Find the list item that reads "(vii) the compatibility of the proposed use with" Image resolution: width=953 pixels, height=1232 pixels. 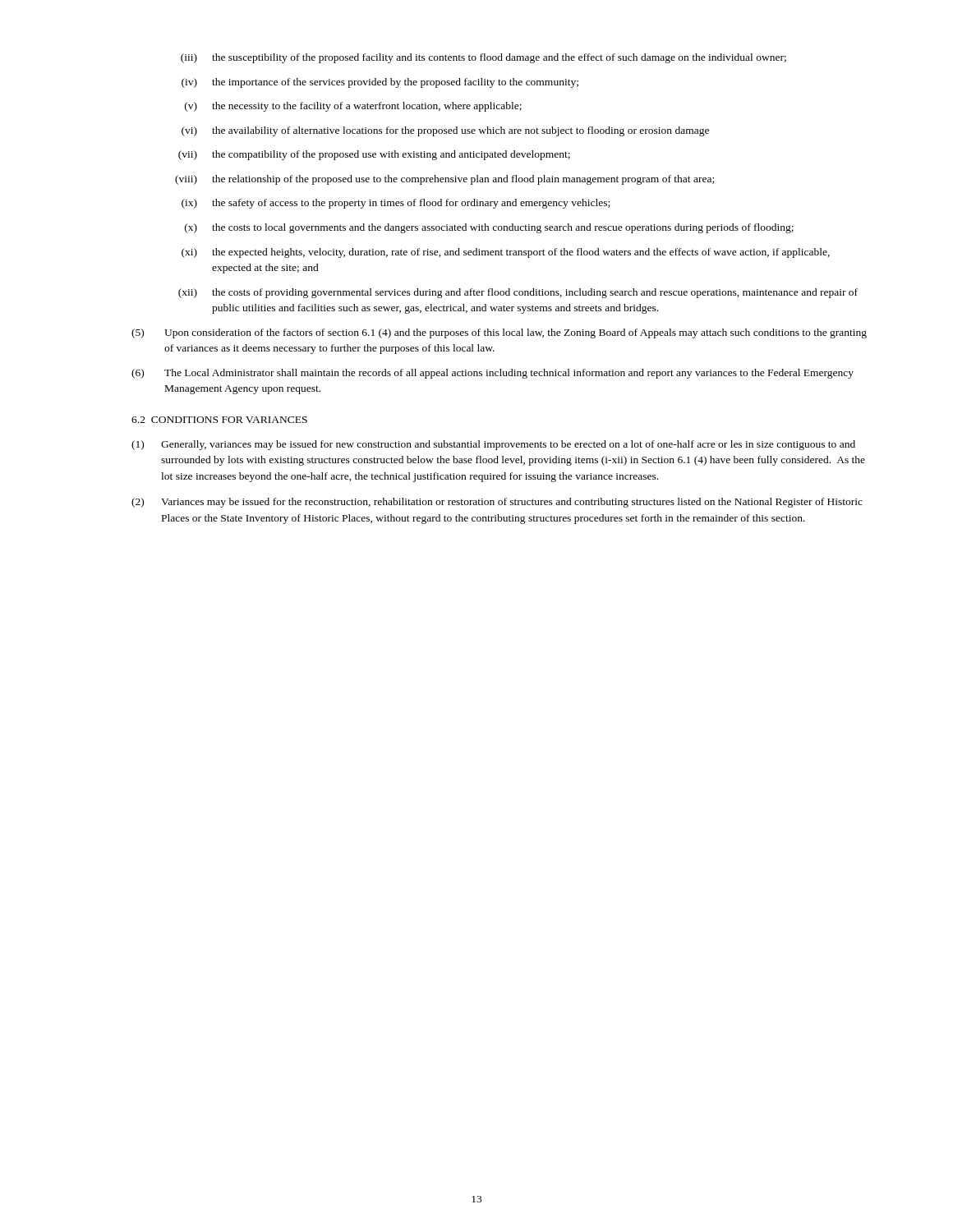click(501, 154)
